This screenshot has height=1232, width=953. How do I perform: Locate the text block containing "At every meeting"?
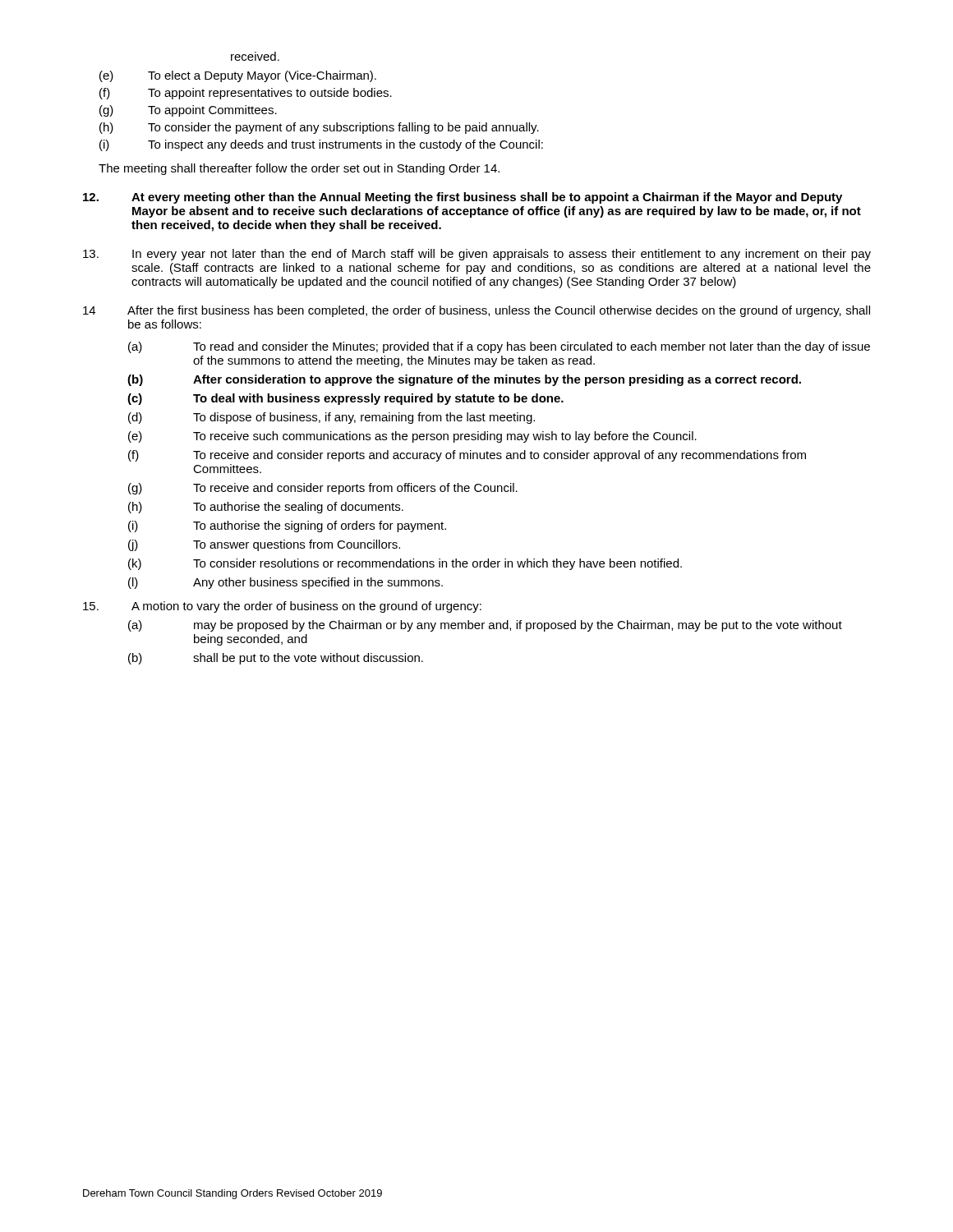[x=476, y=211]
